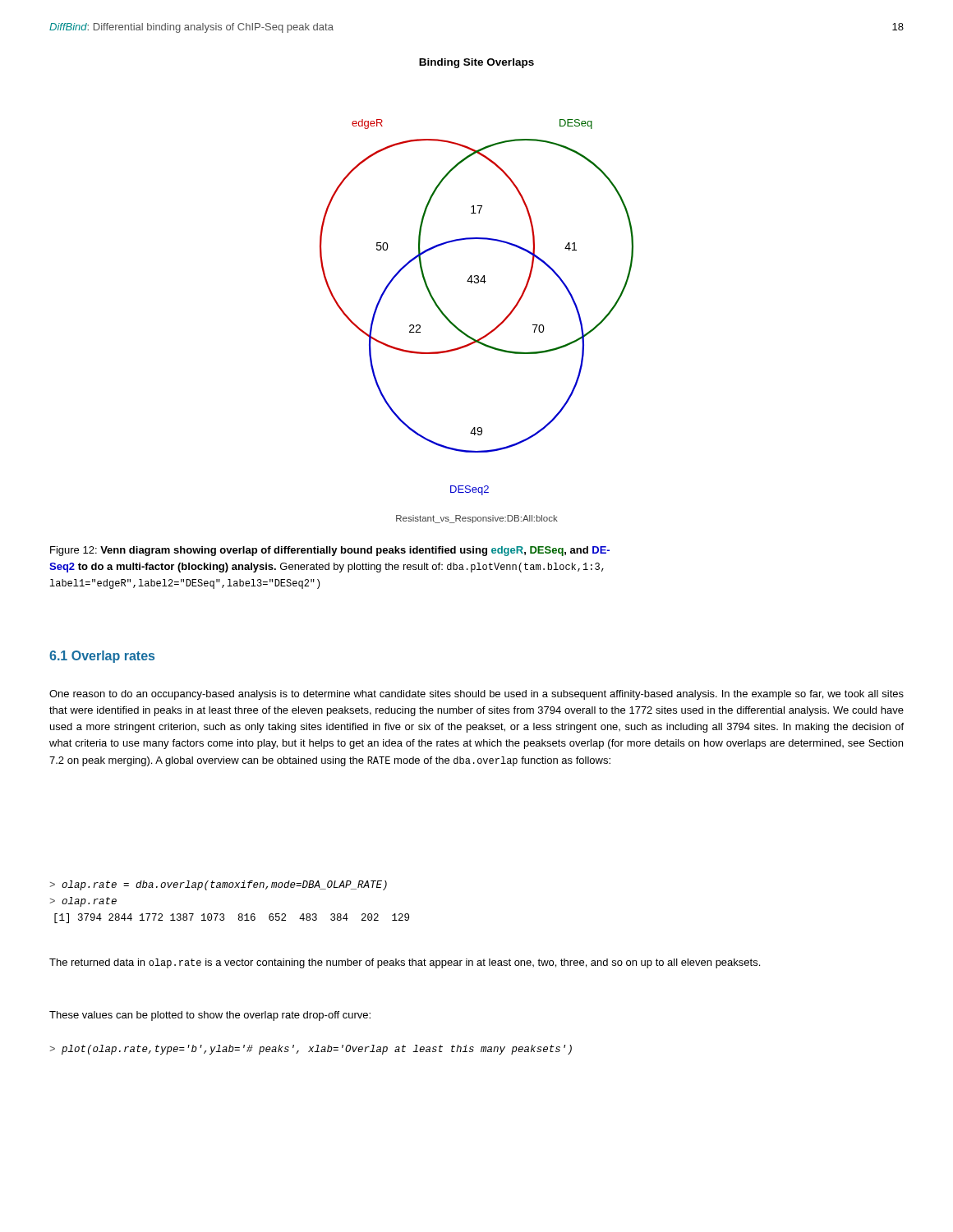Click on the text block containing "These values can be"
This screenshot has width=953, height=1232.
210,1015
